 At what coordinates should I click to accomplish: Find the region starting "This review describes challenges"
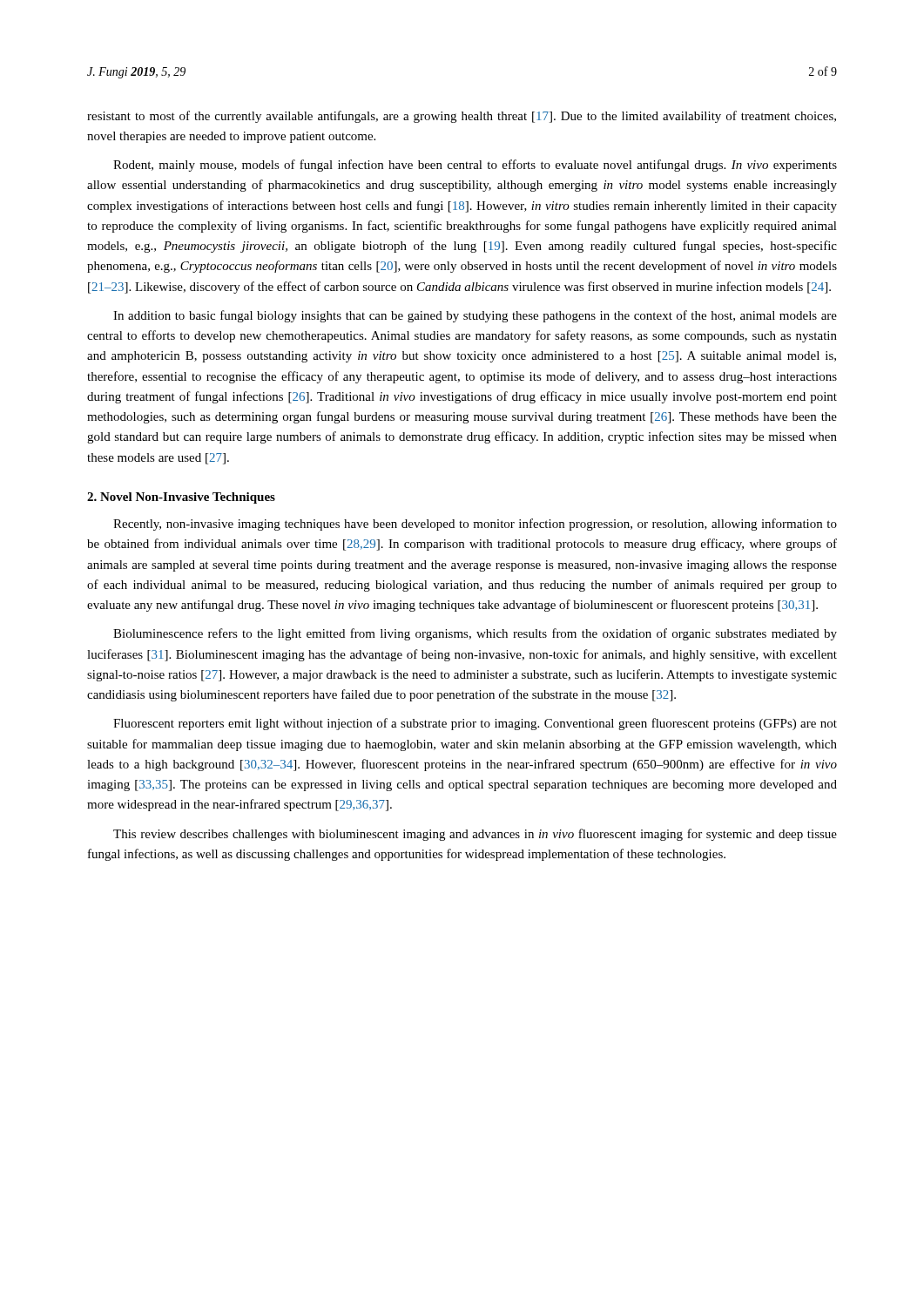click(462, 844)
